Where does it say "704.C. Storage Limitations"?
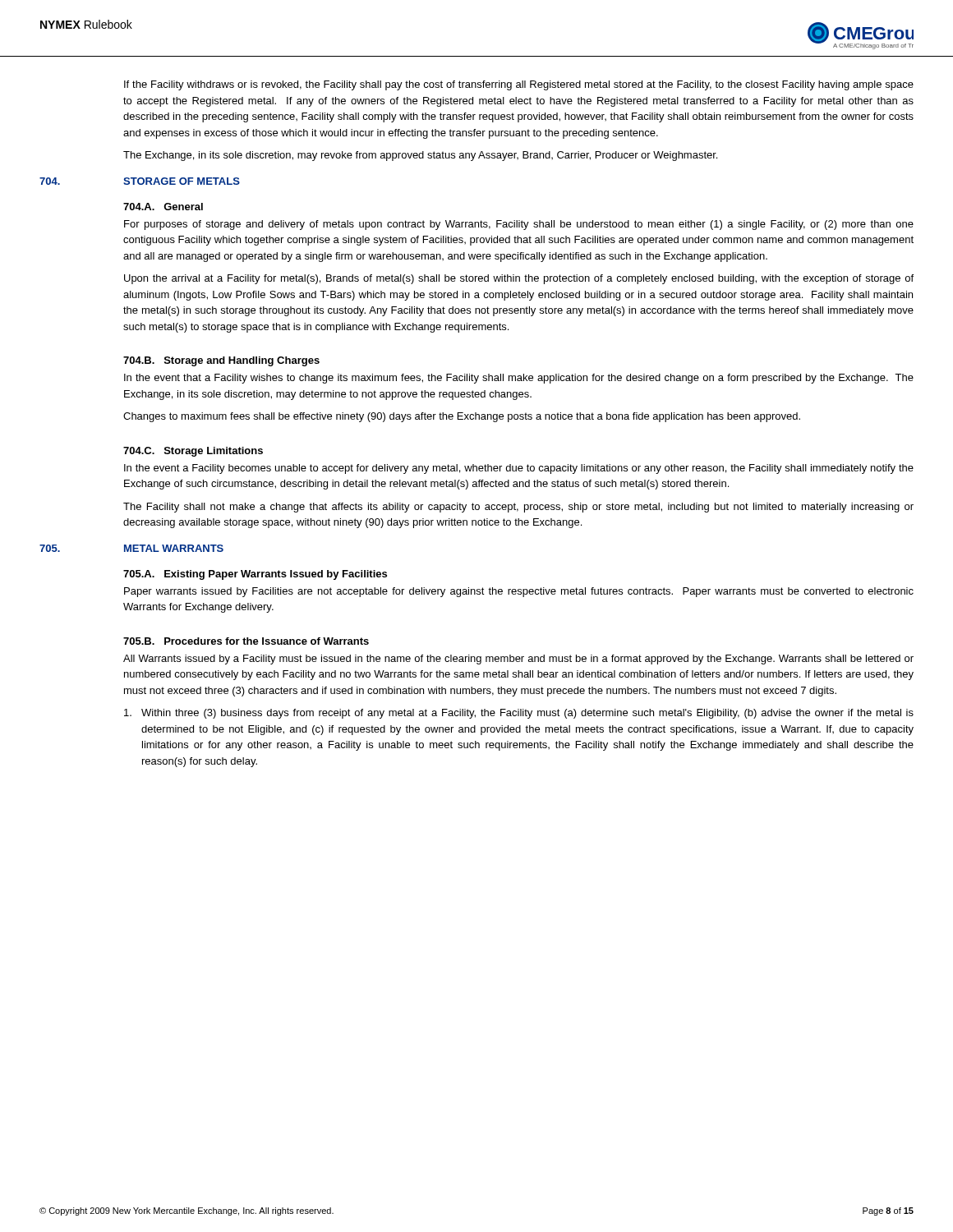Image resolution: width=953 pixels, height=1232 pixels. [x=193, y=450]
